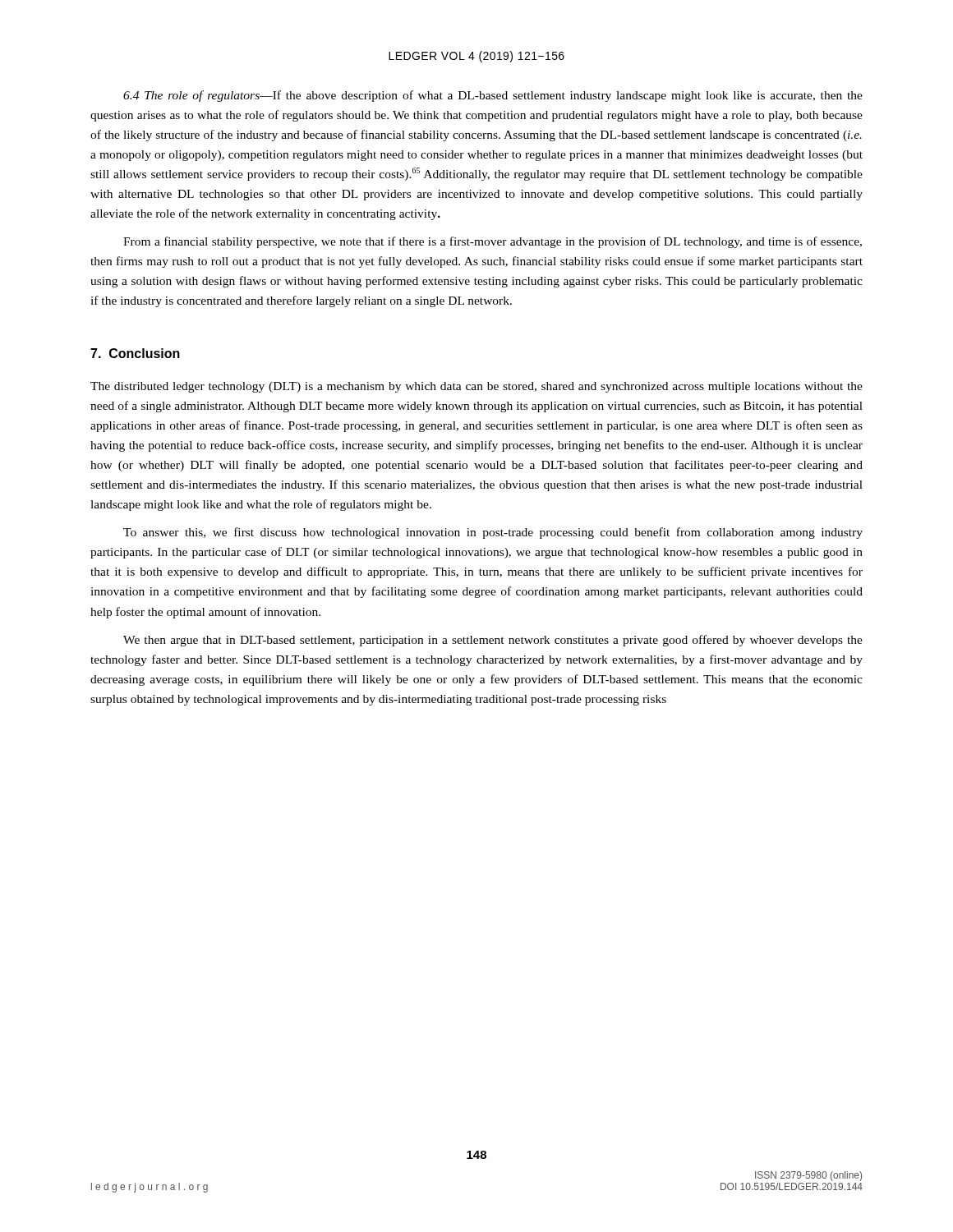Find the section header containing "7. Conclusion"

click(135, 354)
